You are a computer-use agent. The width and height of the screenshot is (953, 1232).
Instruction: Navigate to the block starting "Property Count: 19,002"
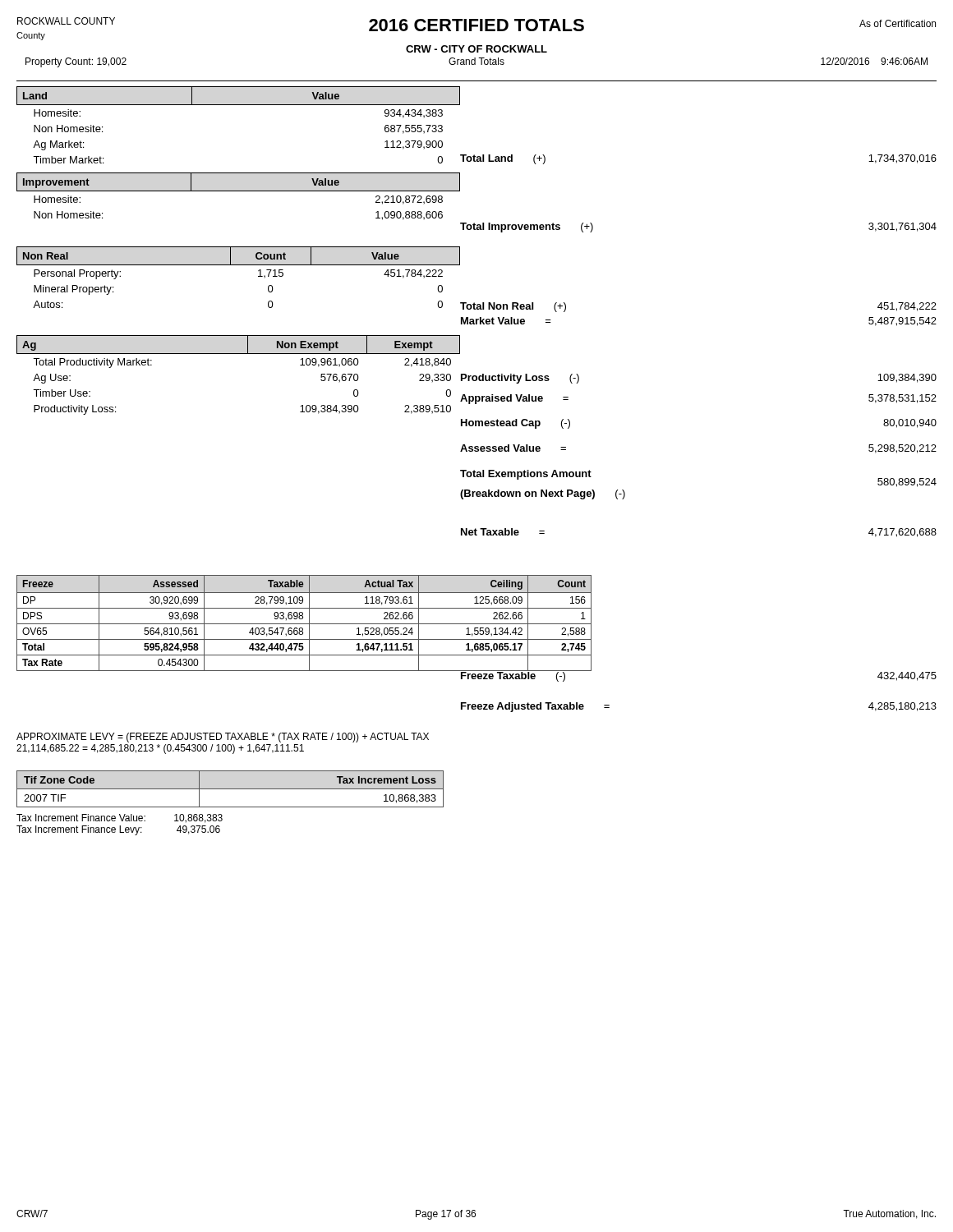coord(76,62)
